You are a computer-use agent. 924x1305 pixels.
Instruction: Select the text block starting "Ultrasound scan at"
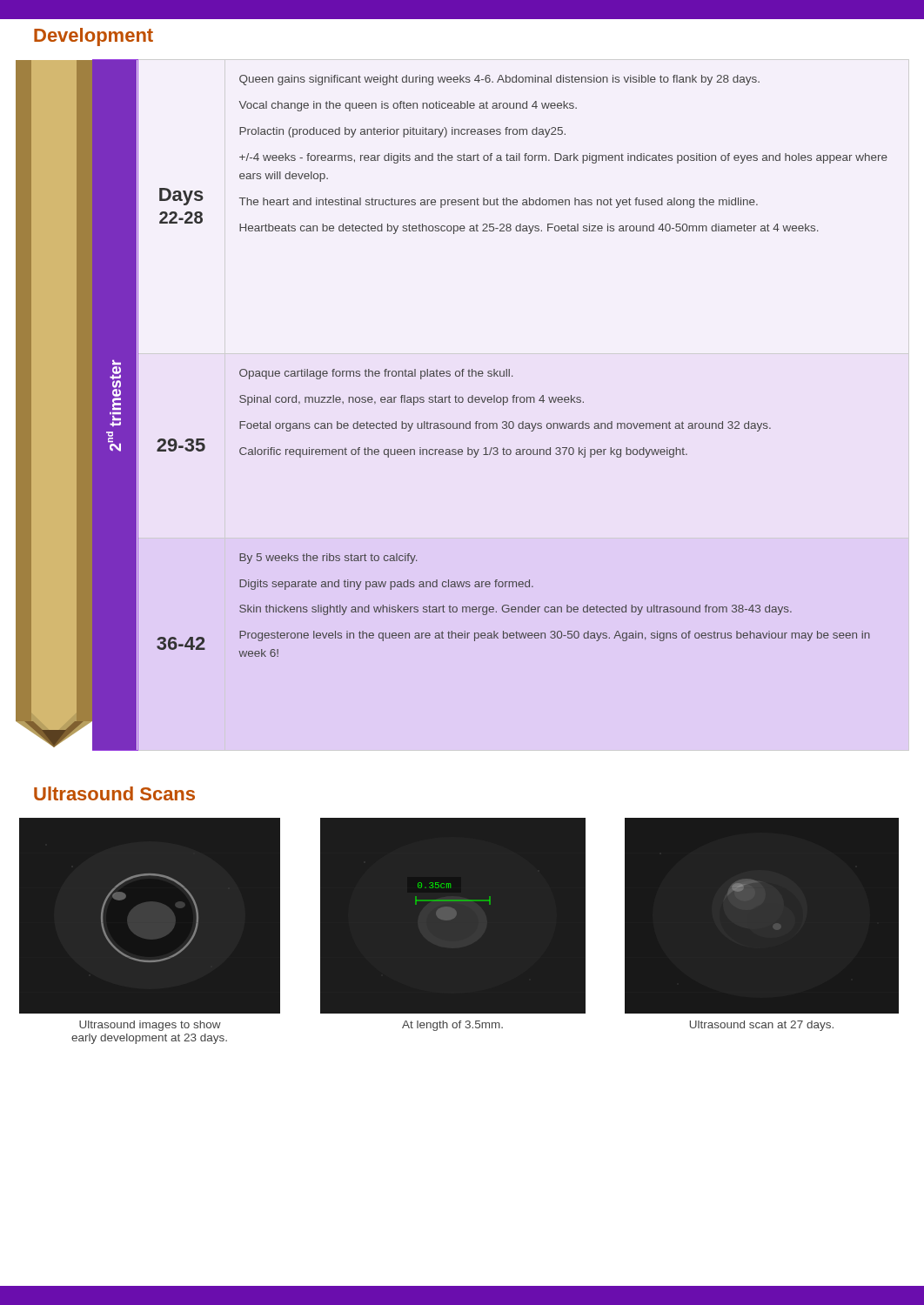coord(762,1024)
